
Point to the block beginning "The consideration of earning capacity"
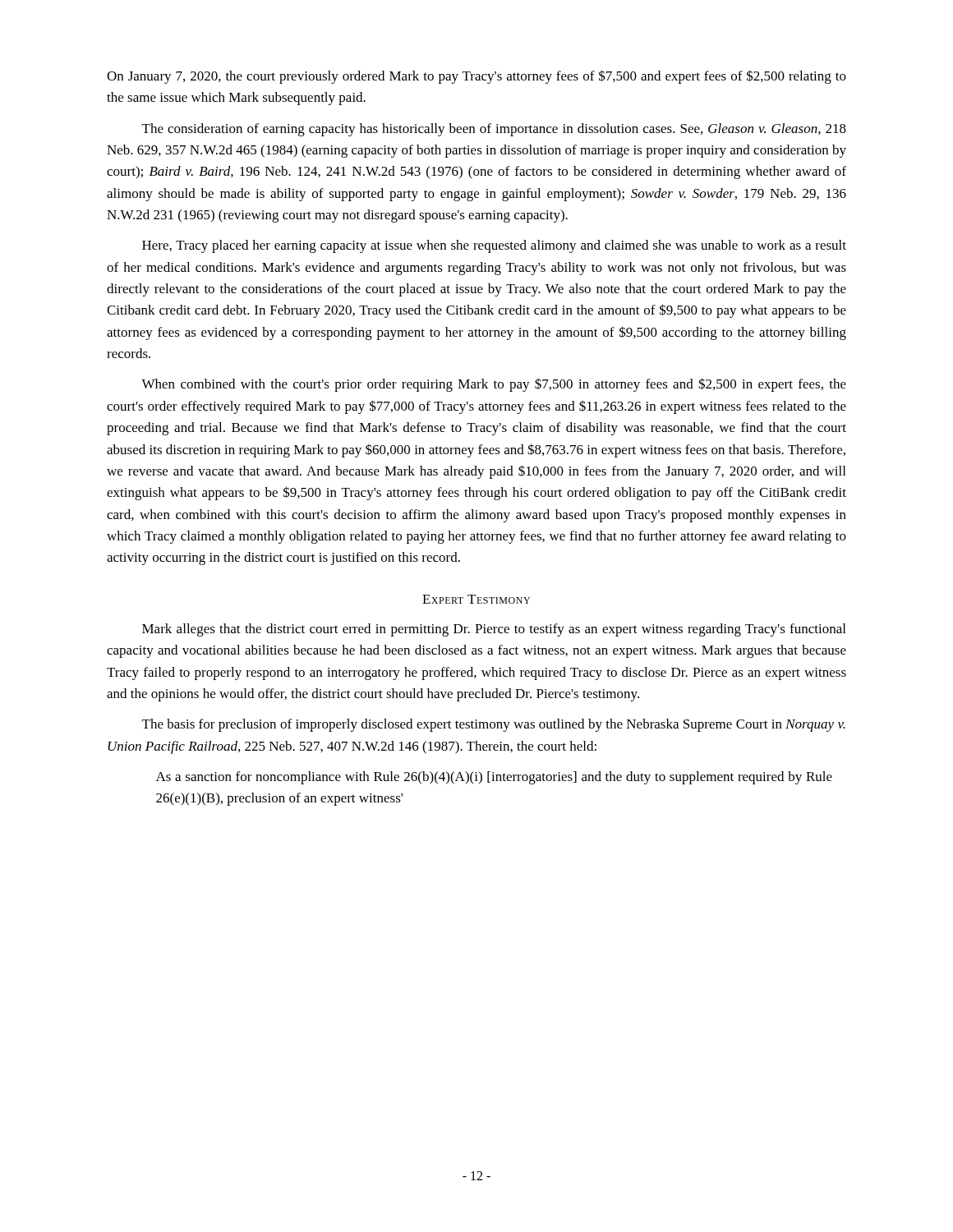coord(476,172)
